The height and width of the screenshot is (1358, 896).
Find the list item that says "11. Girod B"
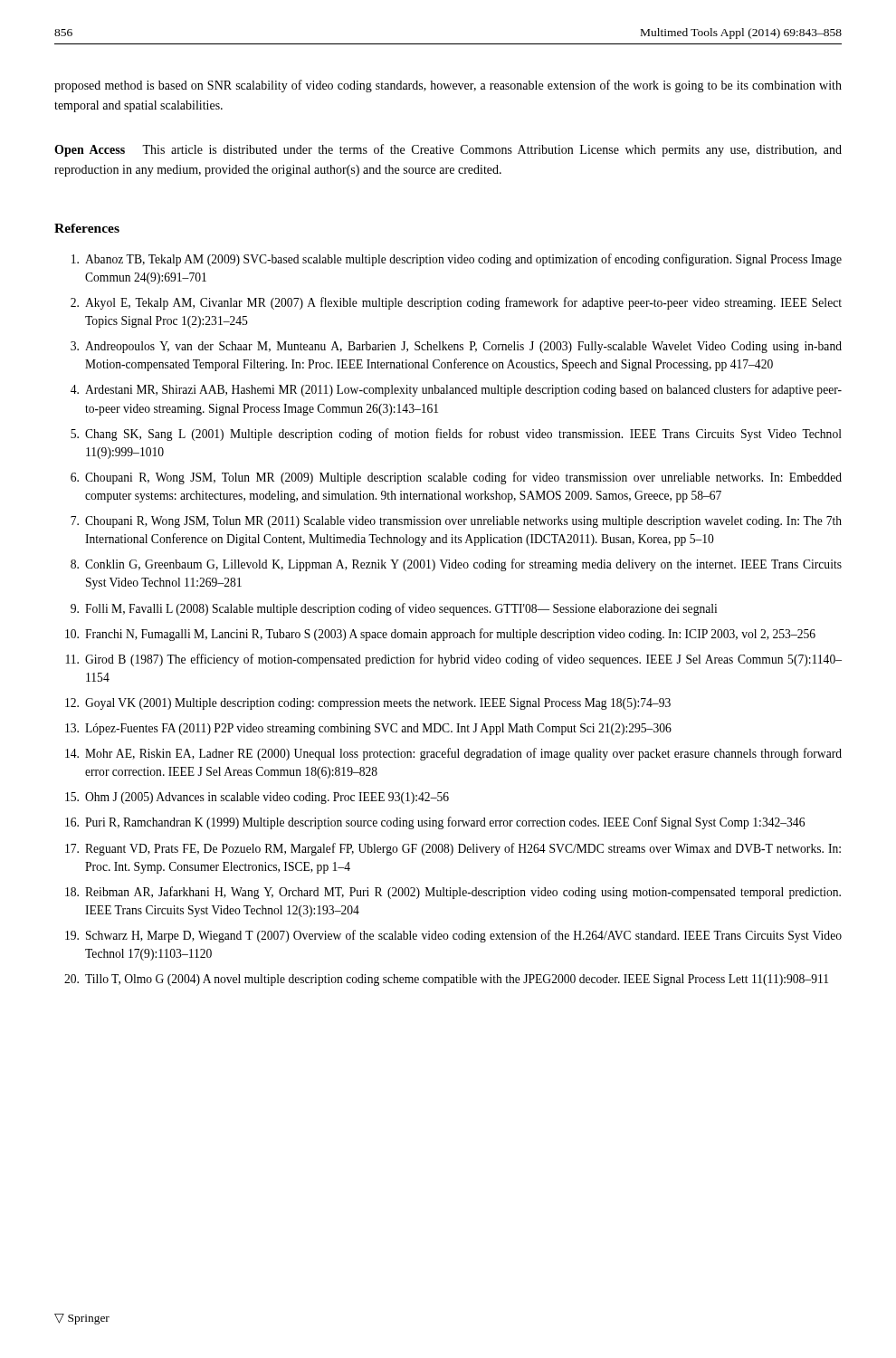point(448,669)
